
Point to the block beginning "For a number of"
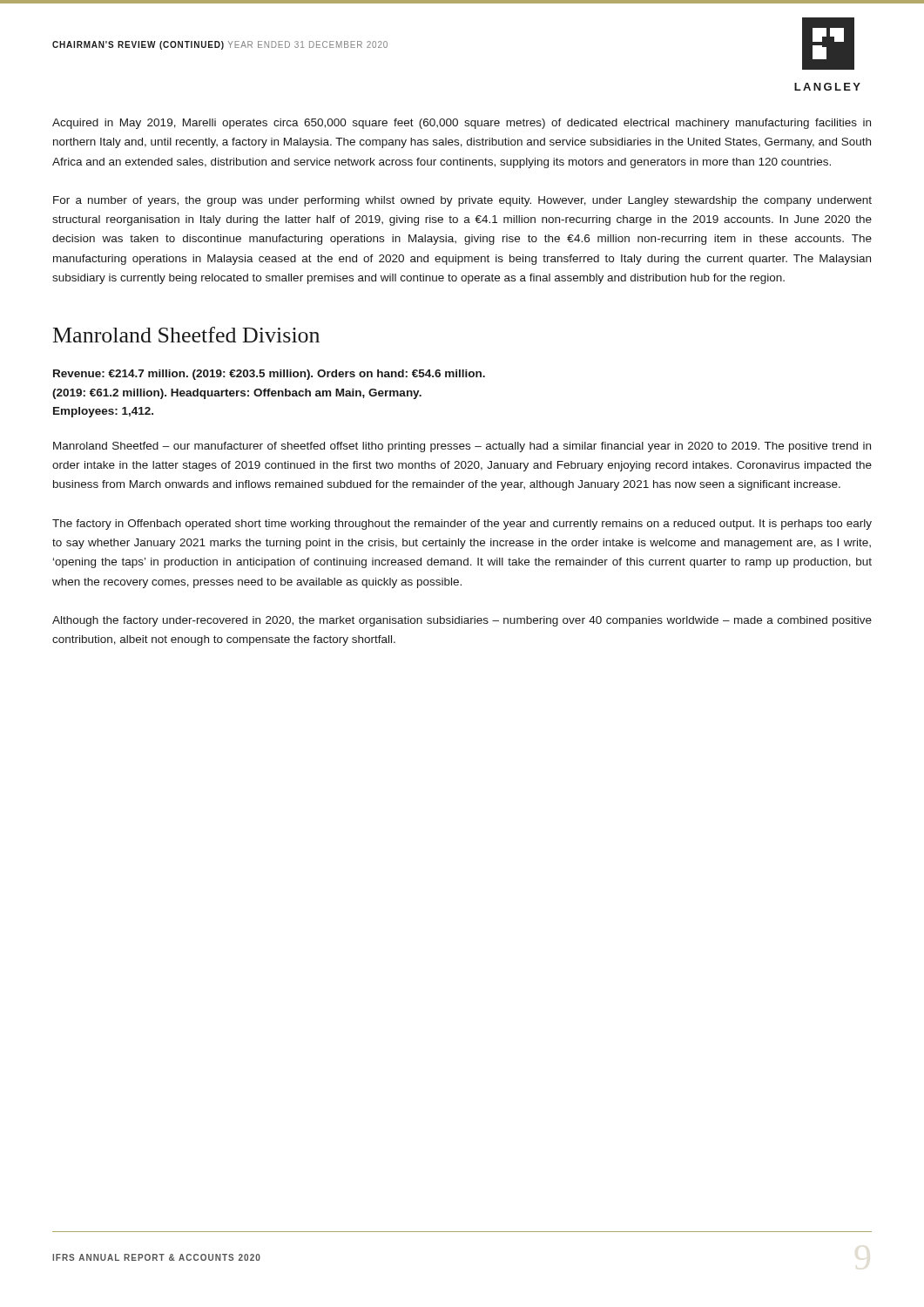(462, 239)
